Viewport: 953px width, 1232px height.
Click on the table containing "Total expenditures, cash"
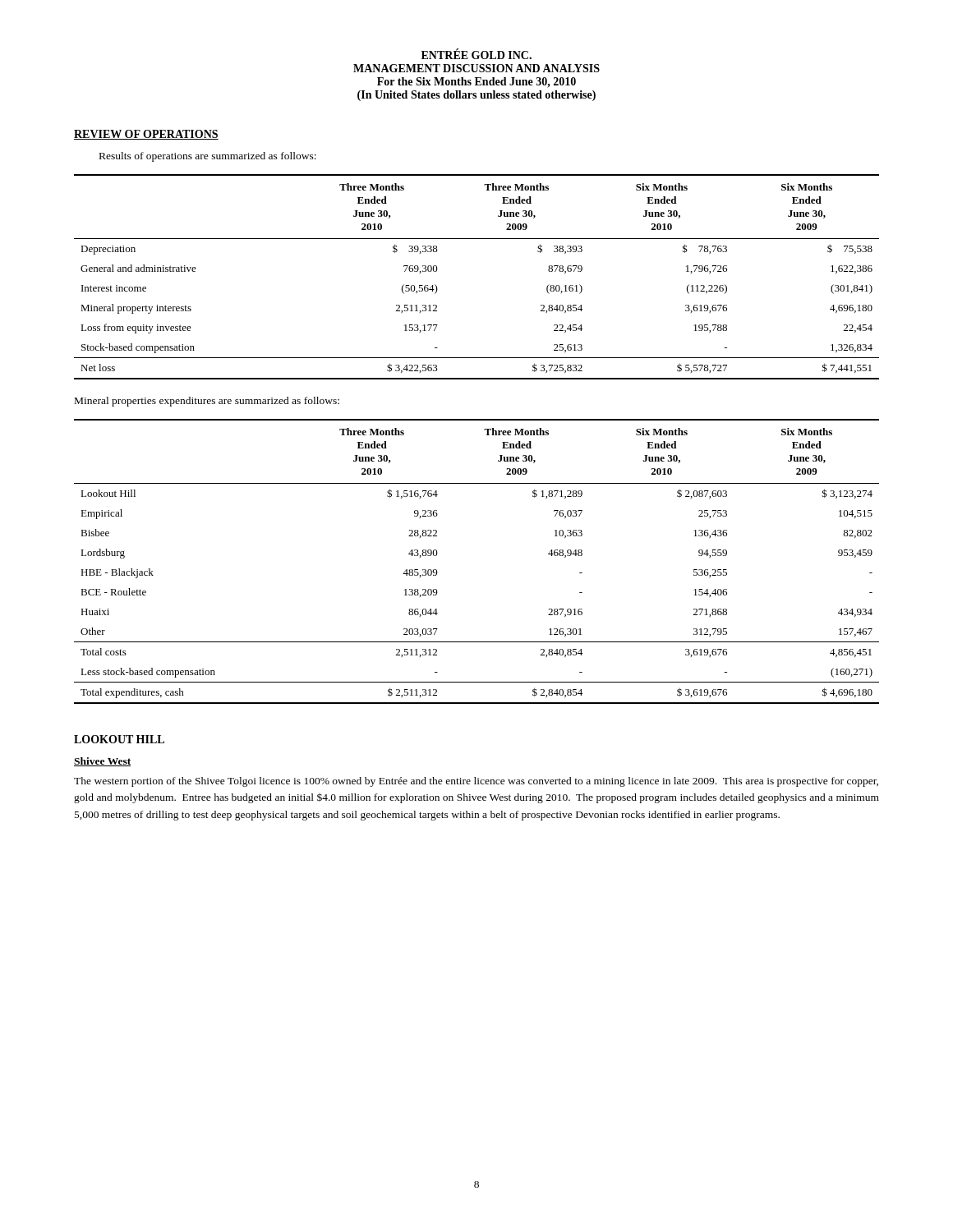(x=476, y=561)
